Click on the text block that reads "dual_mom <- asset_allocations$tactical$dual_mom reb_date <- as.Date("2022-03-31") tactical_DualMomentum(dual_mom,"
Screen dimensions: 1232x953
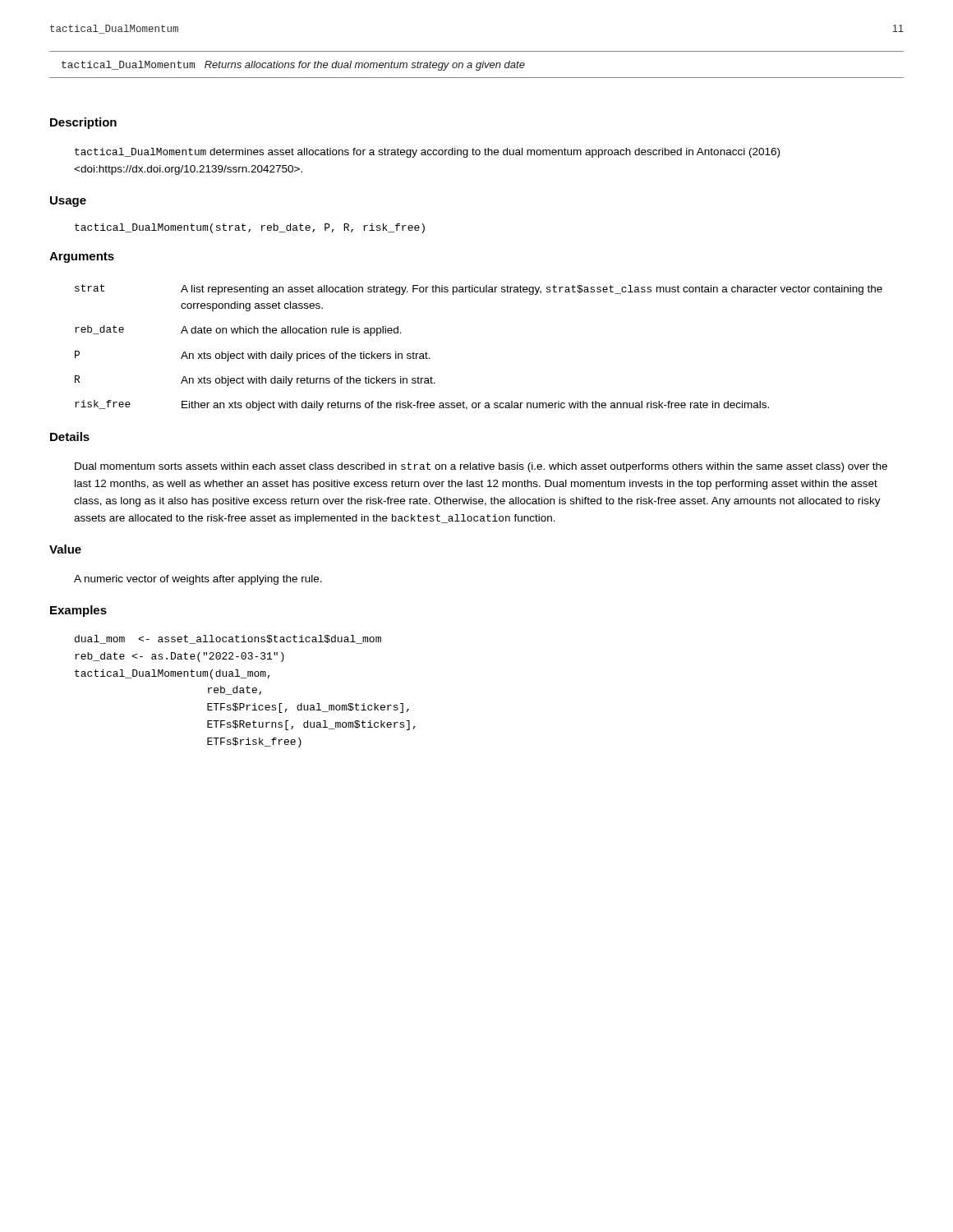pos(228,639)
